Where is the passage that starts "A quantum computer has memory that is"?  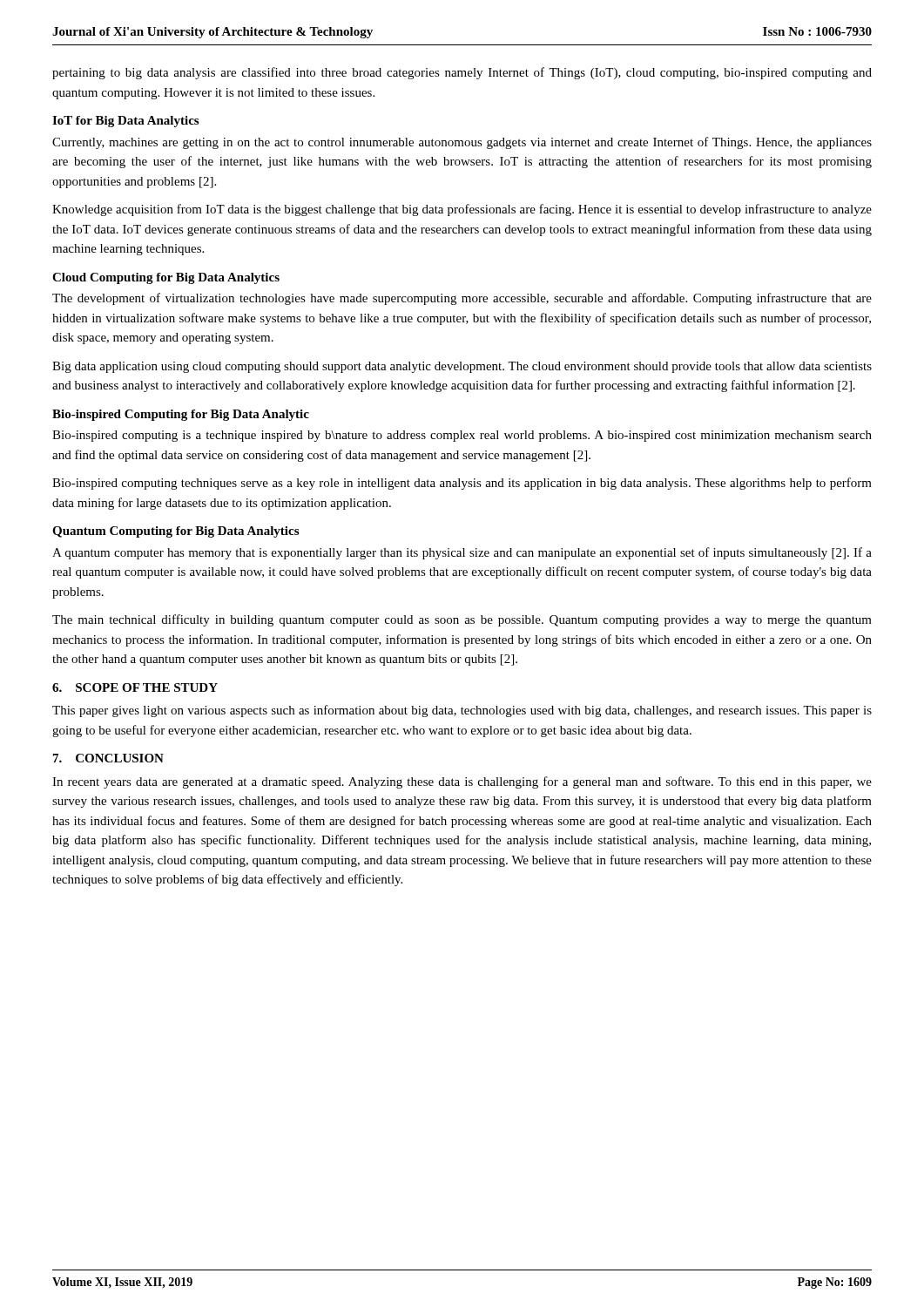(462, 572)
